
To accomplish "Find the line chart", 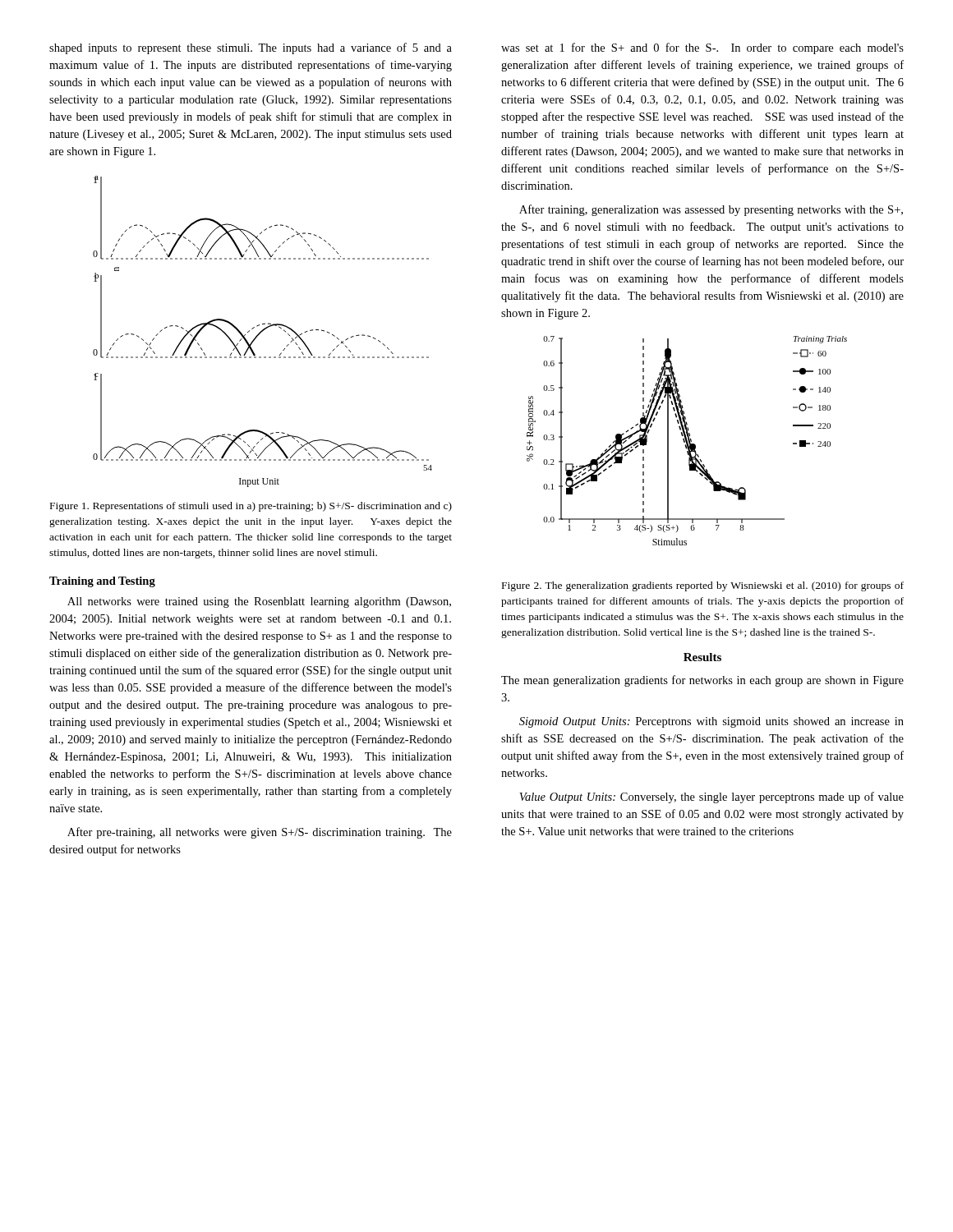I will (x=702, y=452).
